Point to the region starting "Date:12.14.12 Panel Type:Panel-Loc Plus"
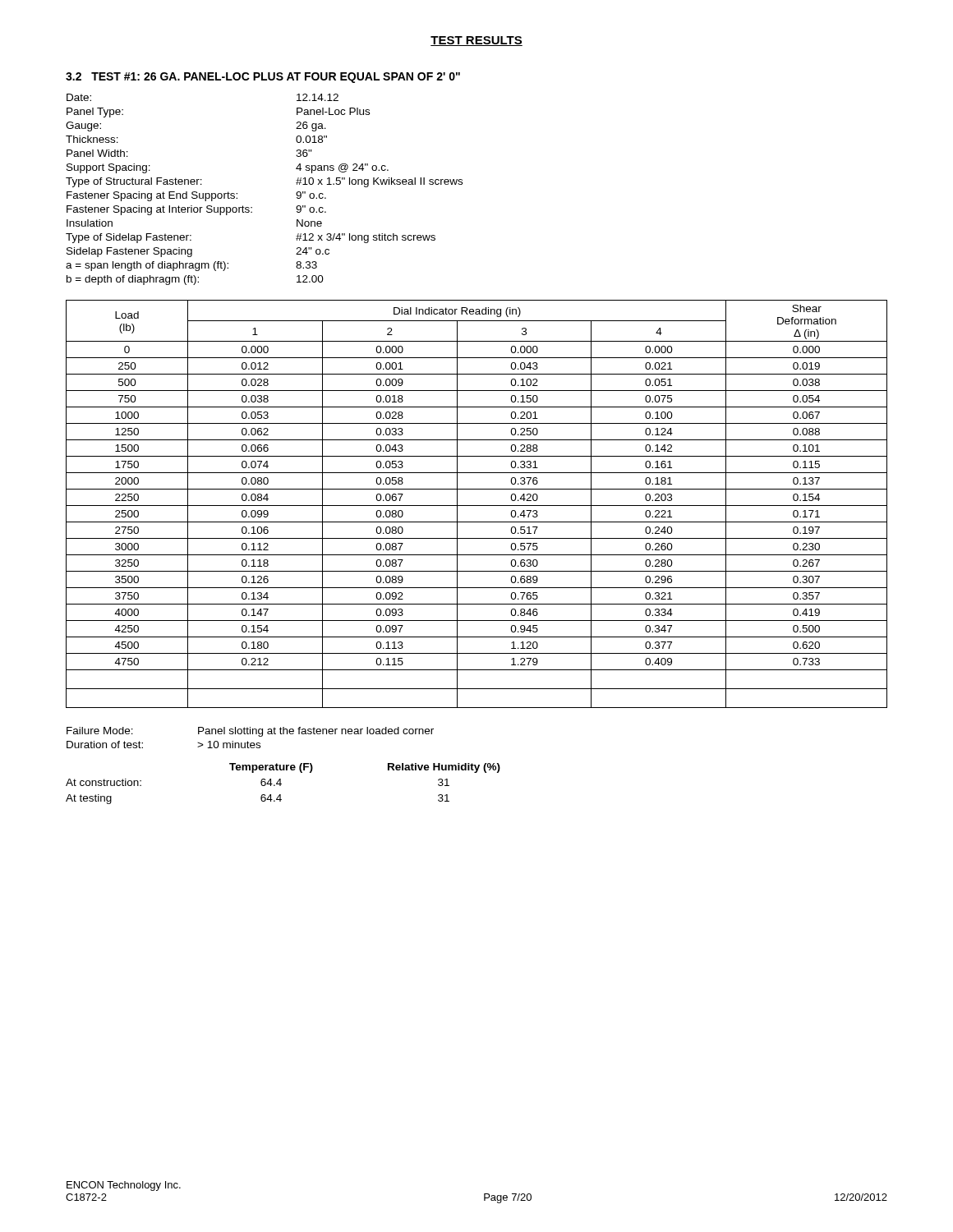 pos(81,97)
